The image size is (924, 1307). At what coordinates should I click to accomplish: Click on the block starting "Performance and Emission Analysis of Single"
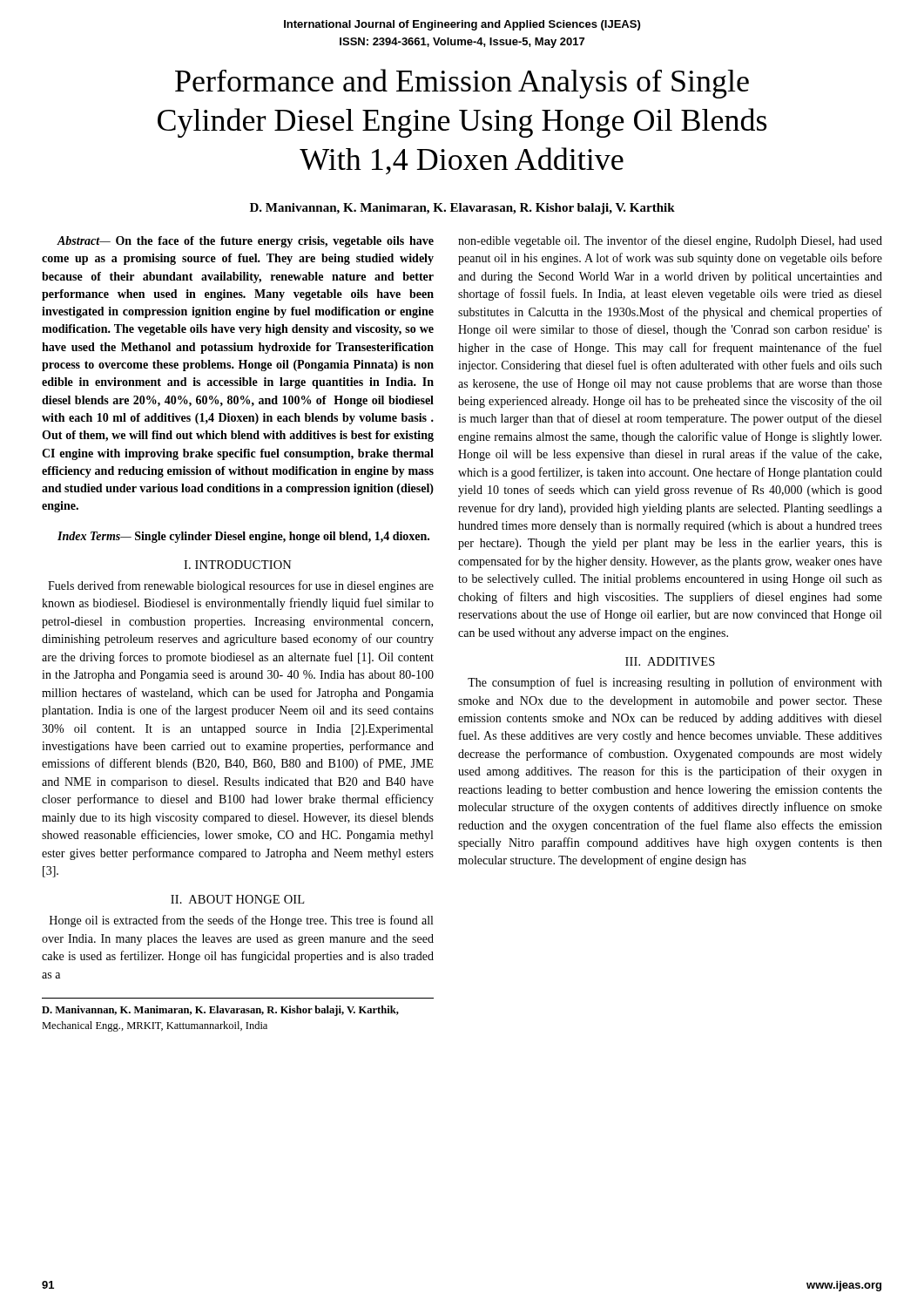(462, 120)
